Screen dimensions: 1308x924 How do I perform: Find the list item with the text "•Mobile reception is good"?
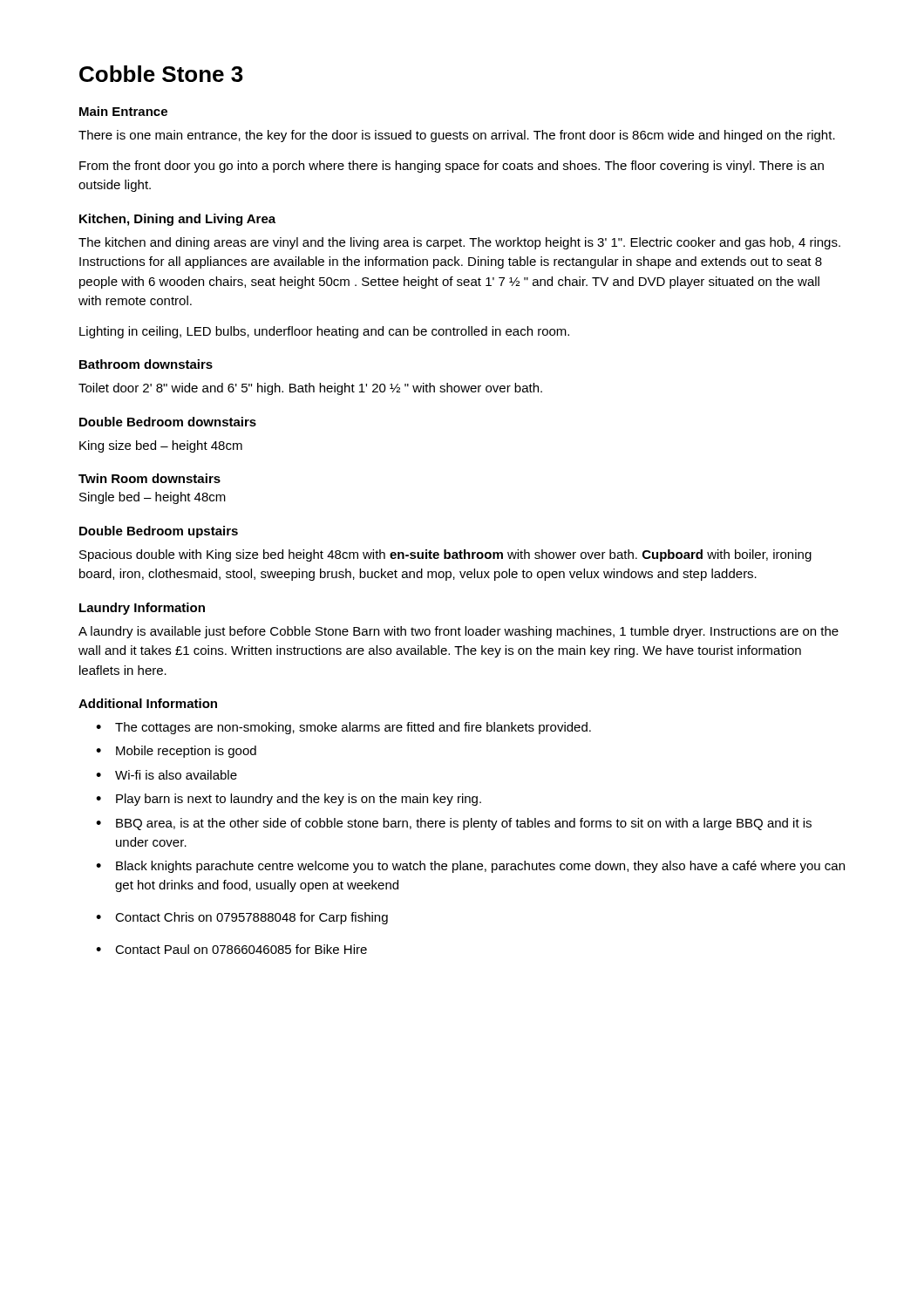coord(176,752)
